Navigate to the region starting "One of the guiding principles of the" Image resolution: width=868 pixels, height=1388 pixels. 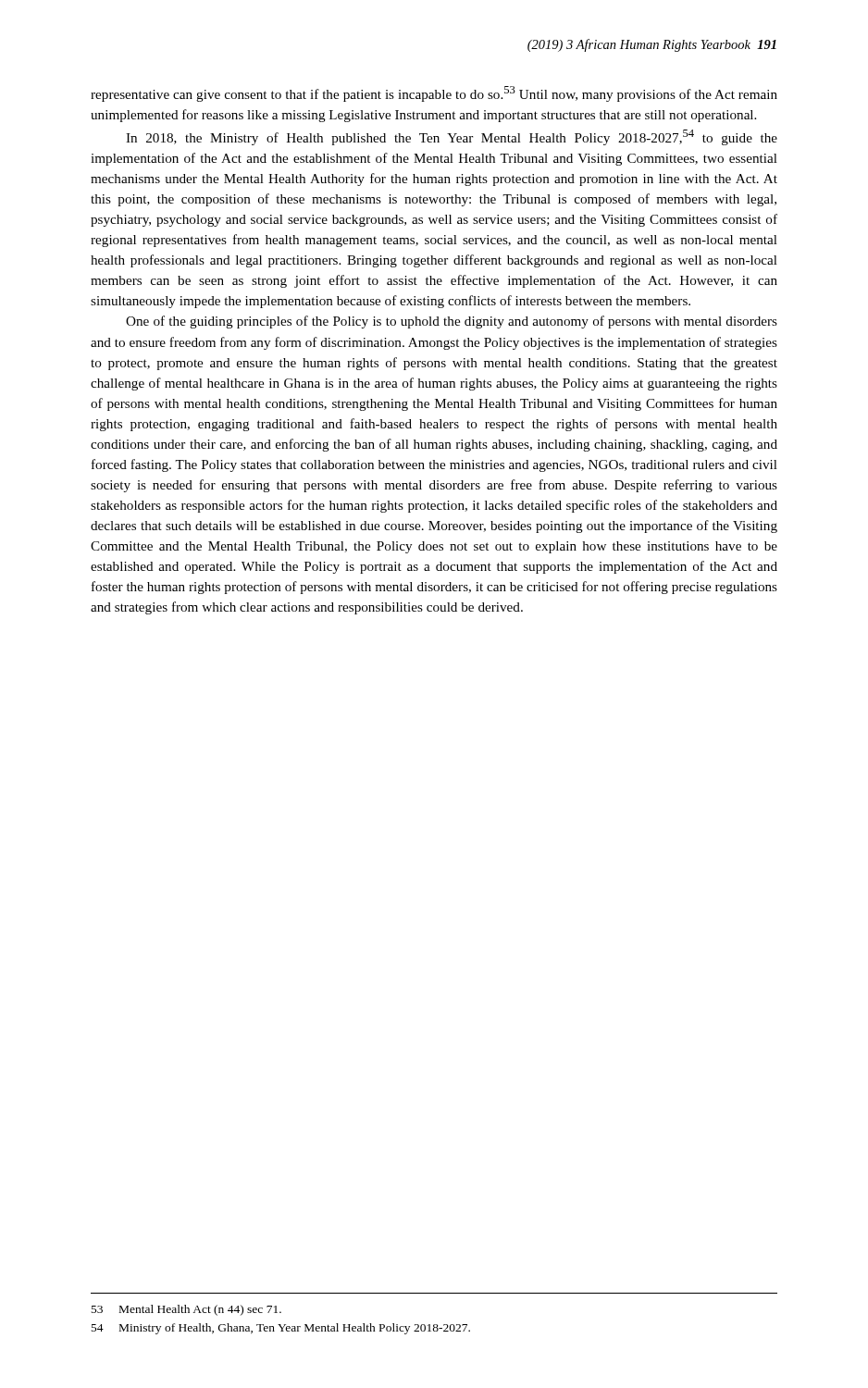coord(434,464)
